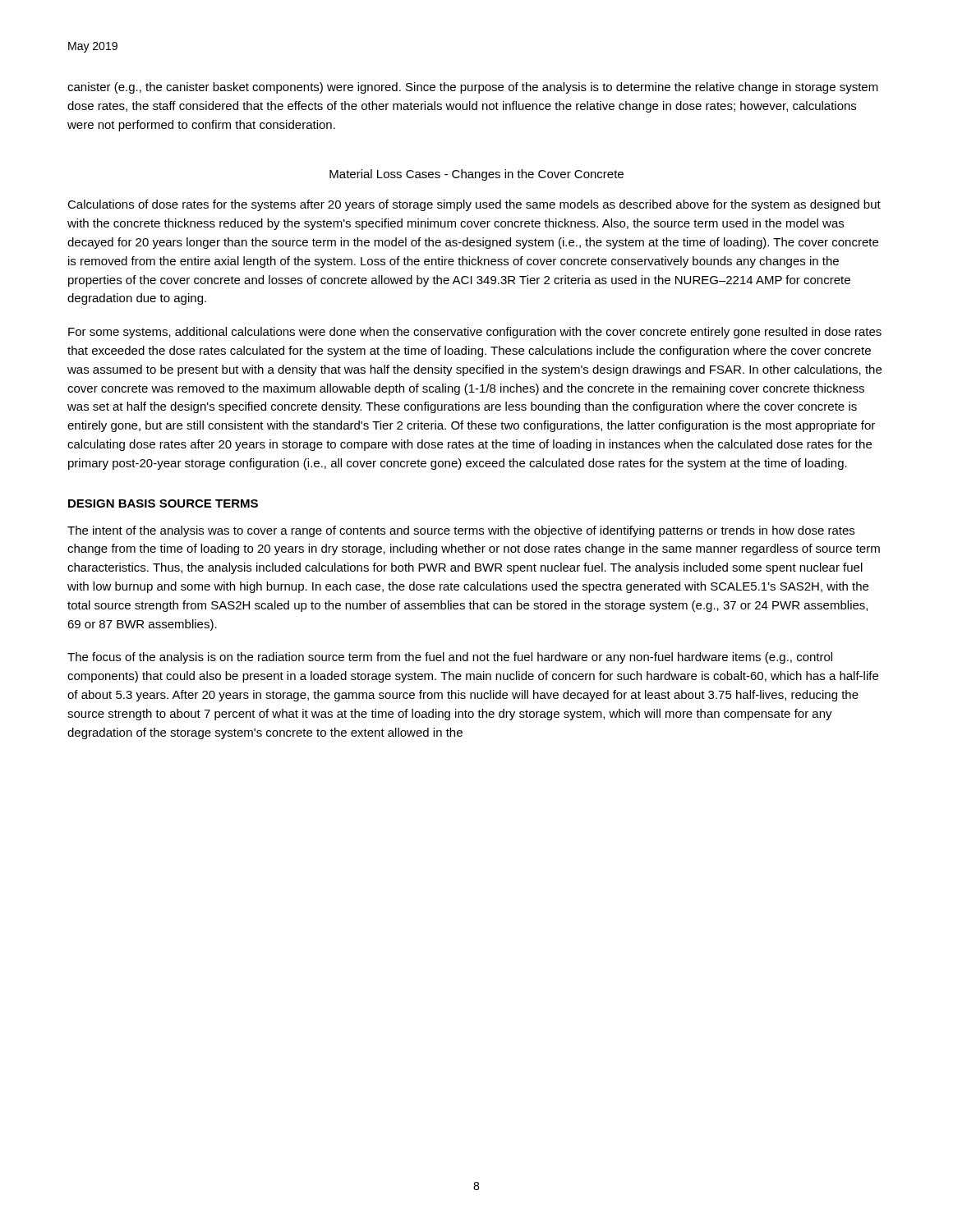
Task: Find the region starting "The focus of the"
Action: click(x=476, y=695)
